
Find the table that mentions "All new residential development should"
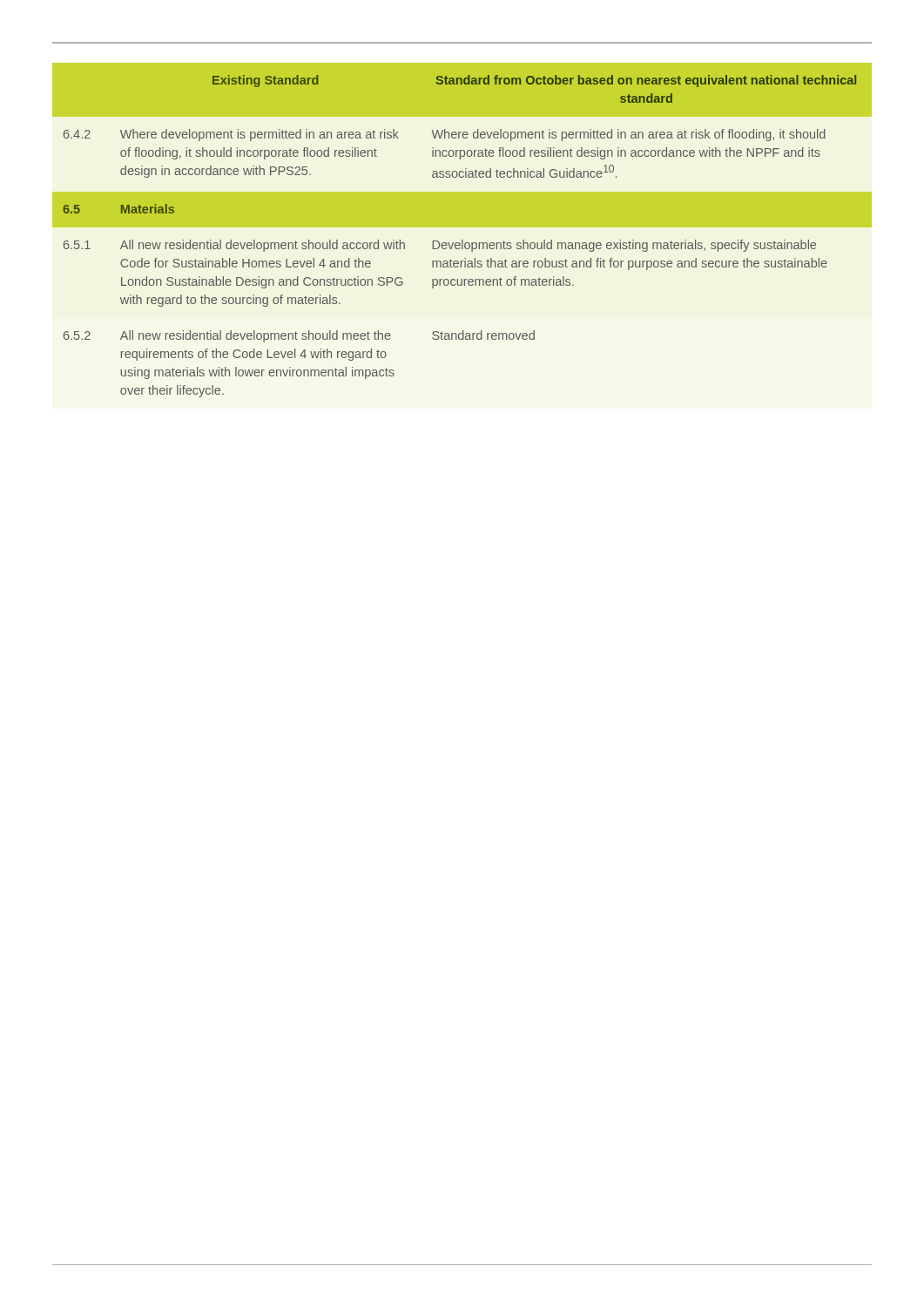pyautogui.click(x=462, y=236)
